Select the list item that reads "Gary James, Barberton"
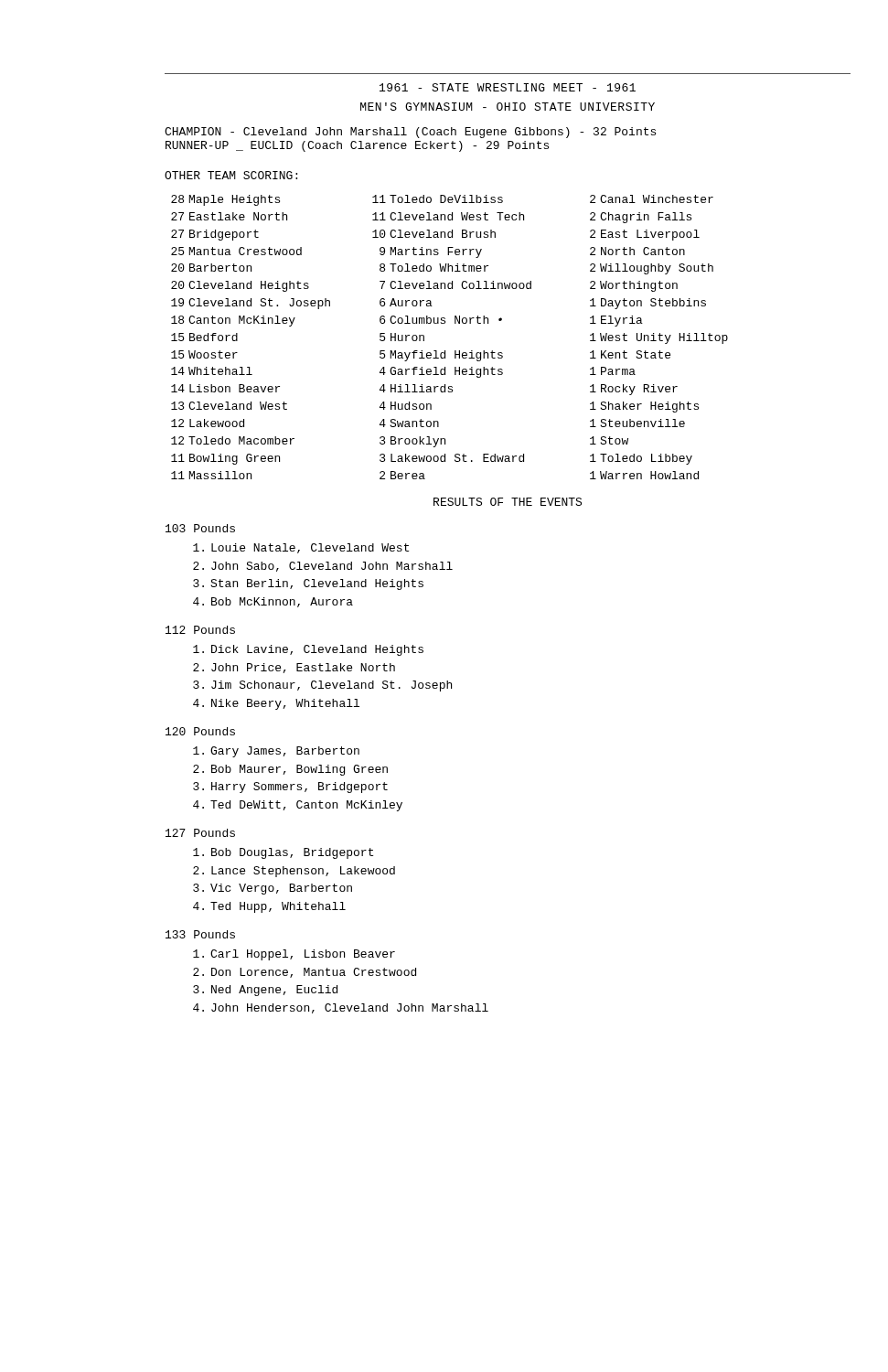888x1372 pixels. (x=276, y=752)
